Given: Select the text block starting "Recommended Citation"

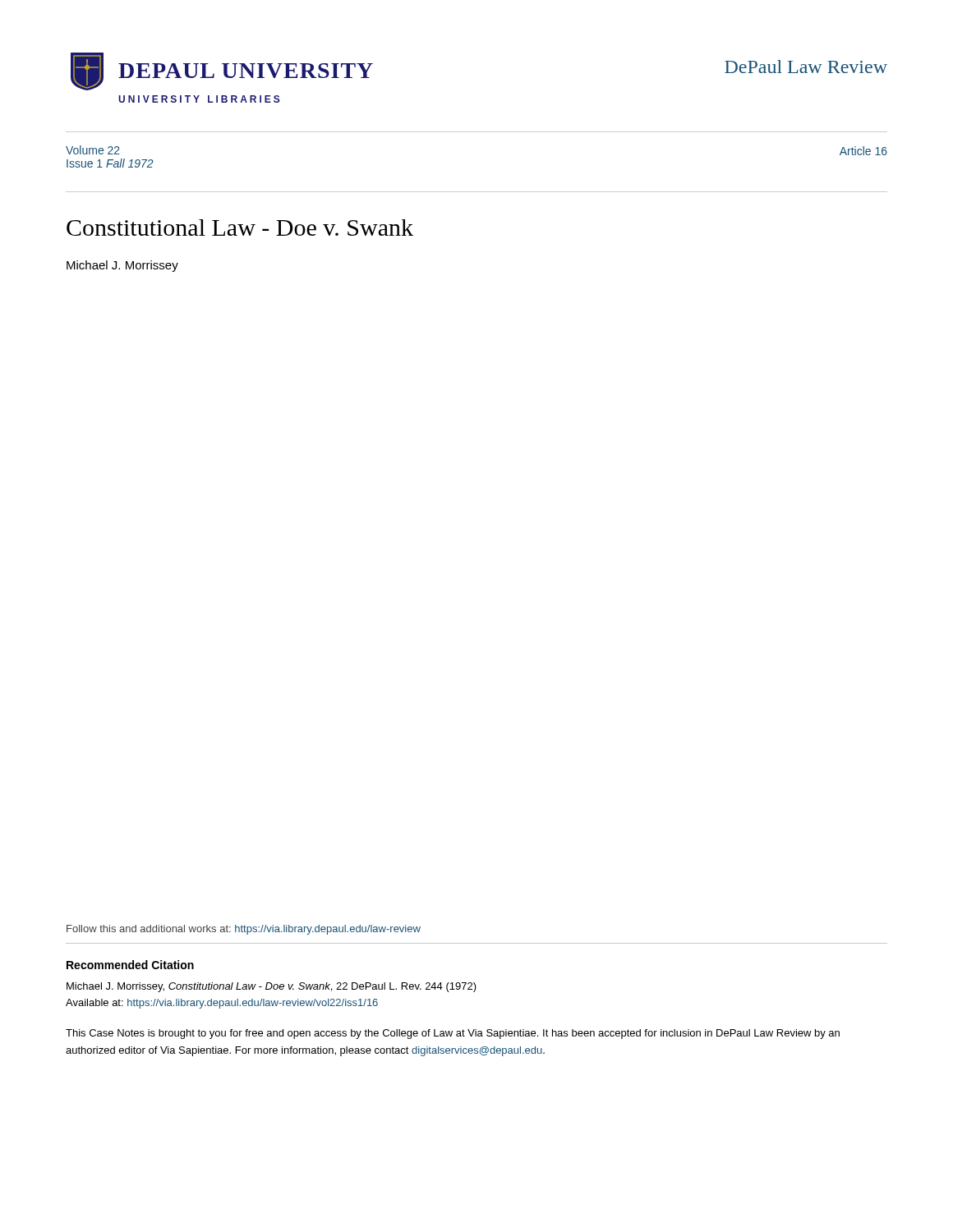Looking at the screenshot, I should click(x=130, y=965).
